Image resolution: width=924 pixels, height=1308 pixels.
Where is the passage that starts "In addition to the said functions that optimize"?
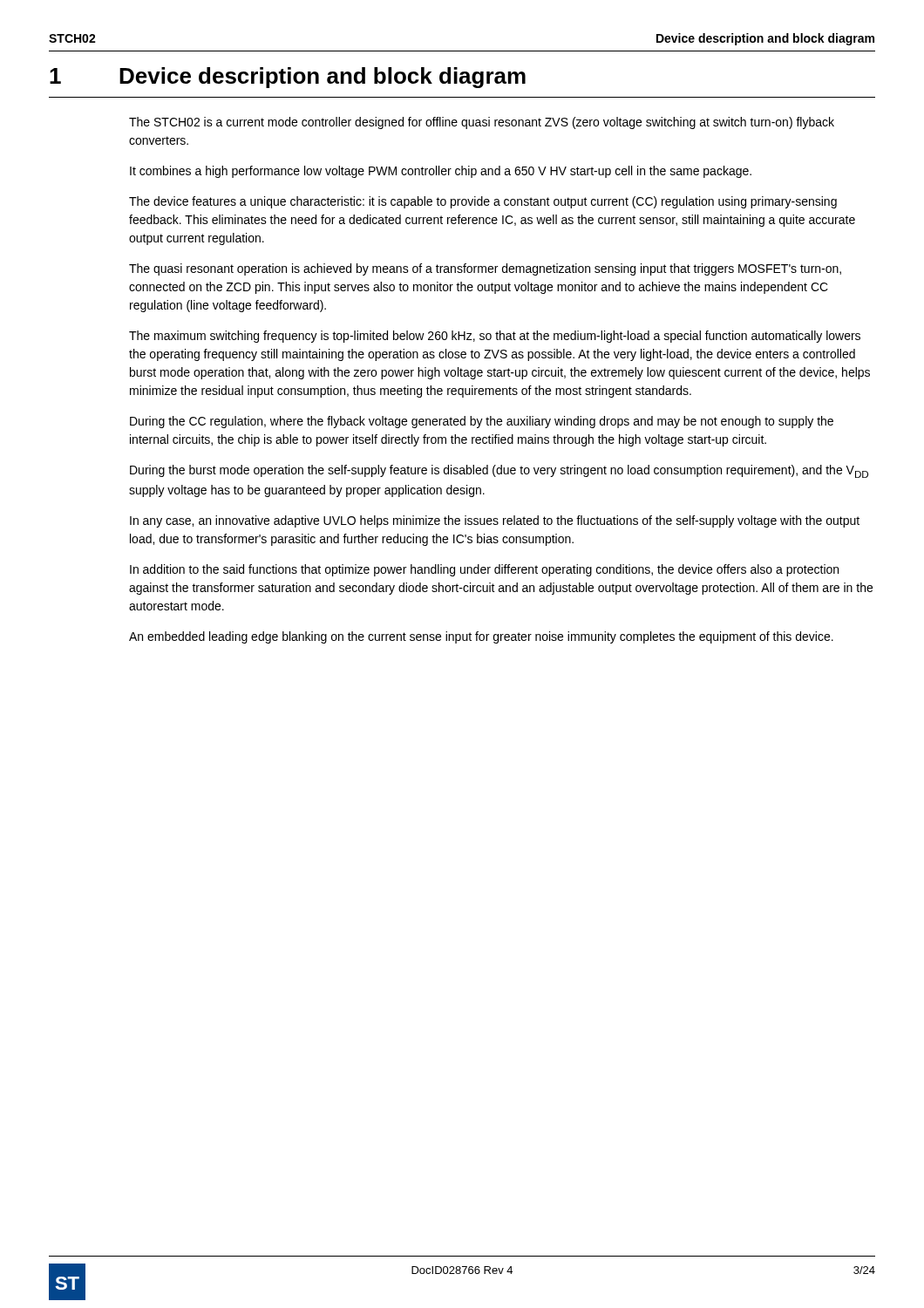pyautogui.click(x=501, y=588)
